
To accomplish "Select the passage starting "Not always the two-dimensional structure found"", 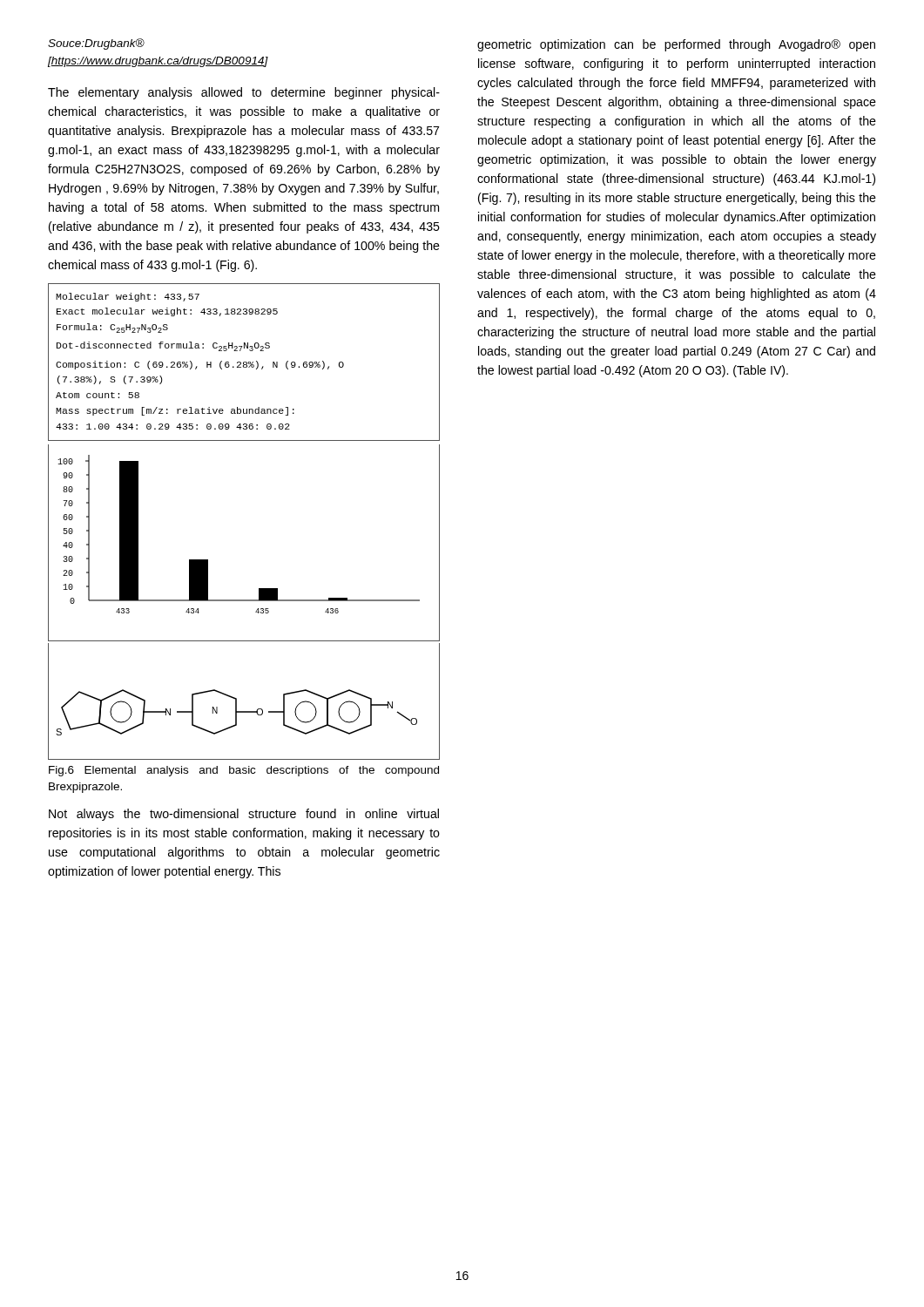I will click(x=244, y=842).
